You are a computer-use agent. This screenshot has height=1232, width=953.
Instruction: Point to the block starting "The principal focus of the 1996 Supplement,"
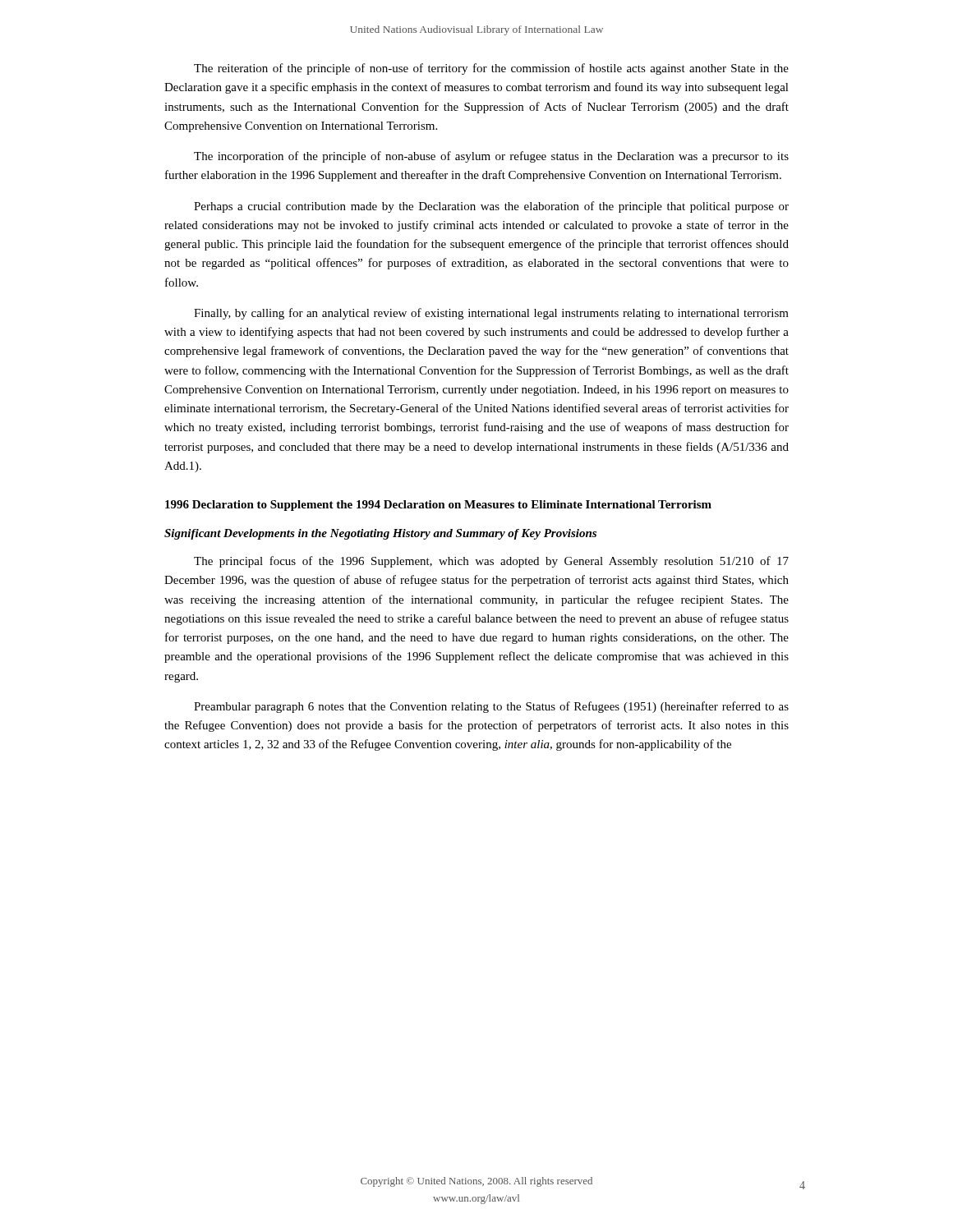tap(476, 618)
